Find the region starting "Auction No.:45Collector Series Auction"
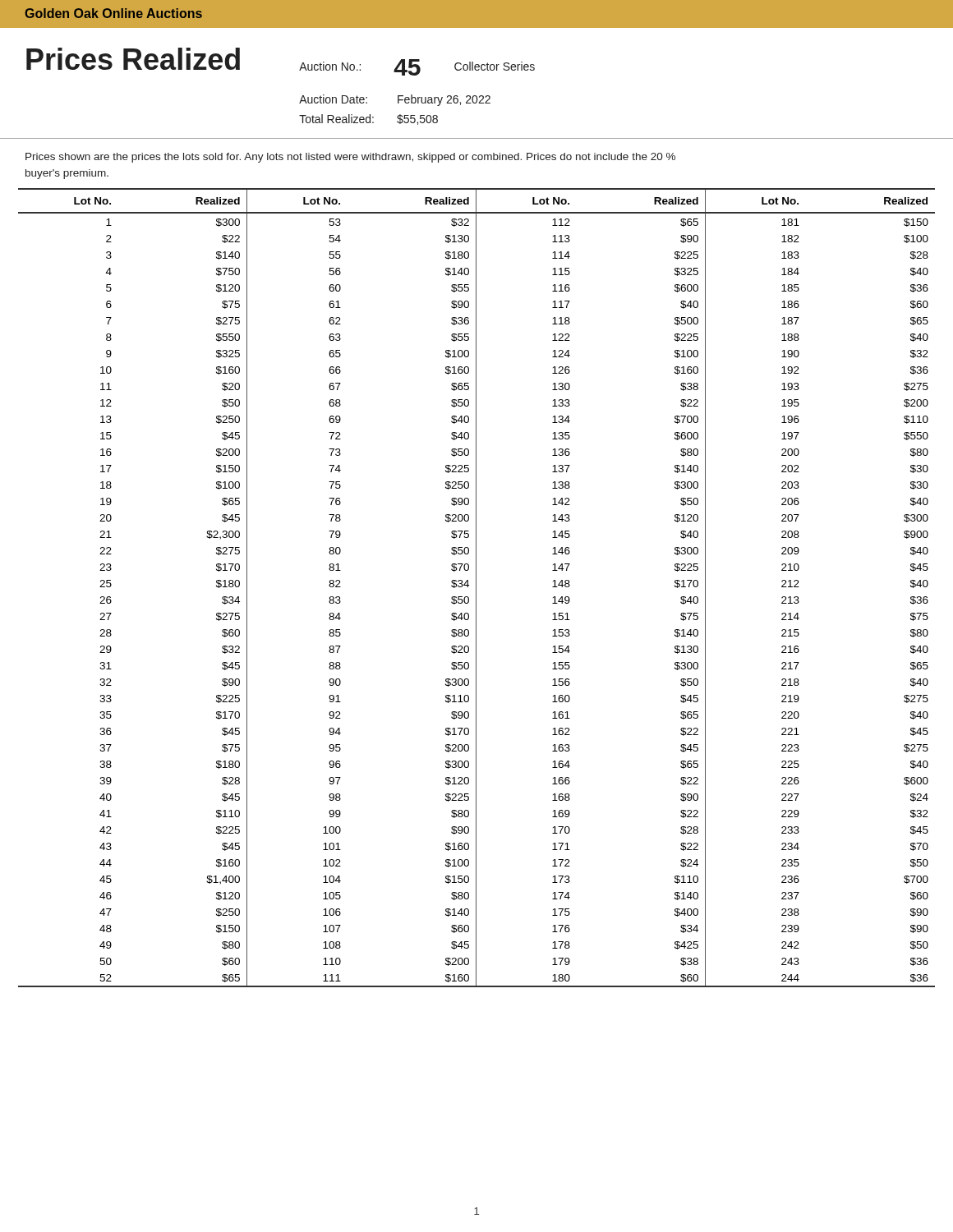Screen dimensions: 1232x953 click(417, 91)
